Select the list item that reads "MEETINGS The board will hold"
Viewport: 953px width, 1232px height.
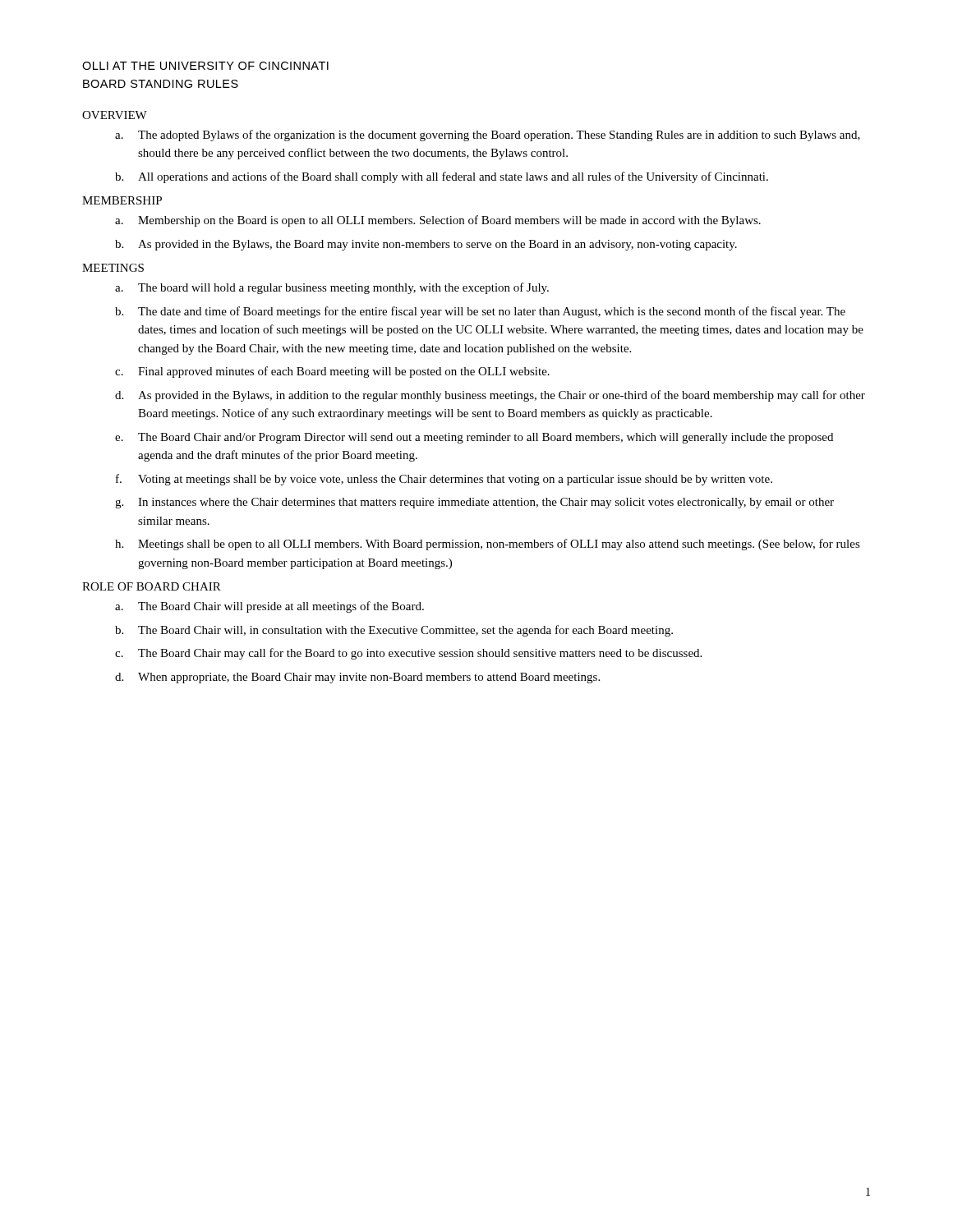click(476, 416)
